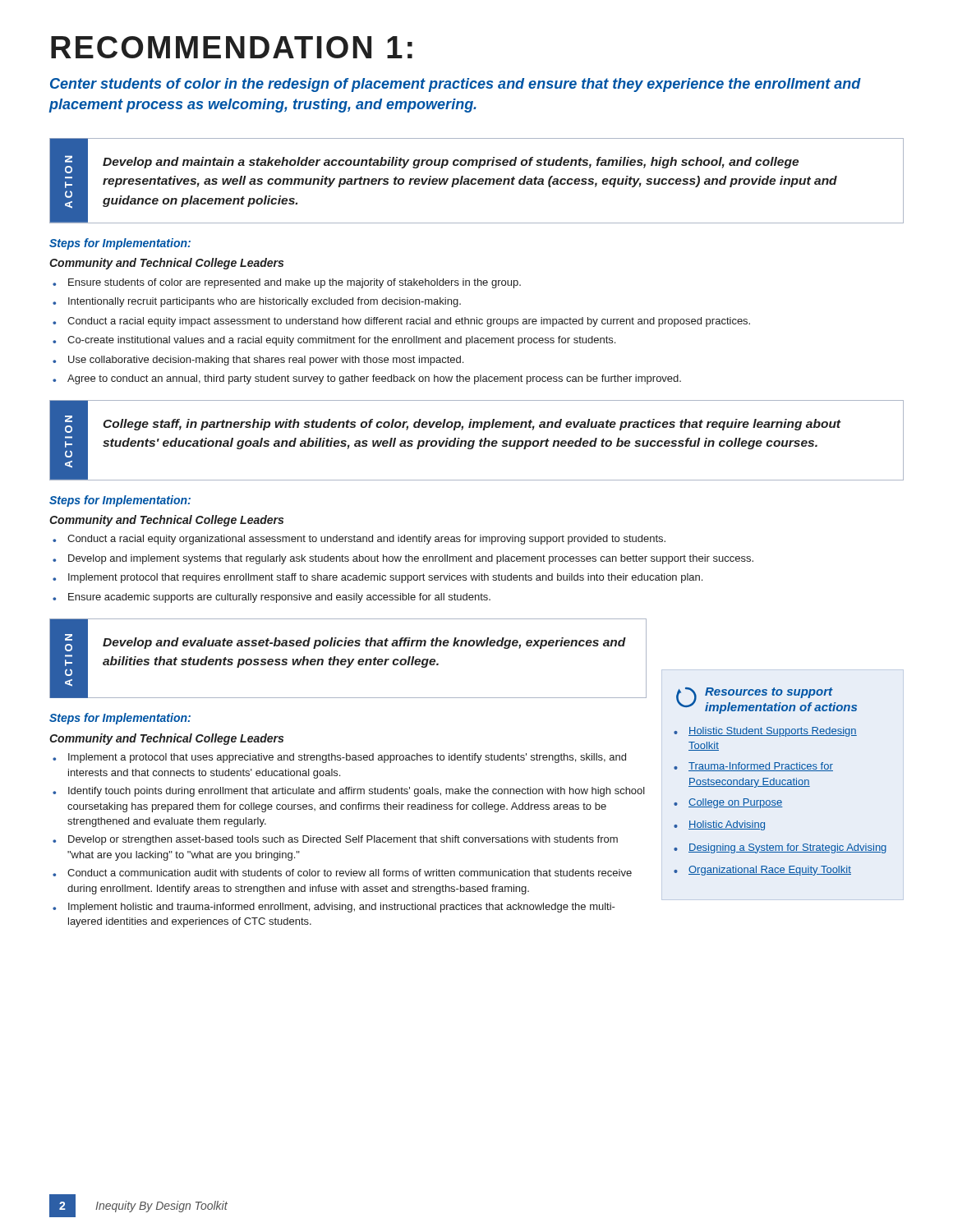Find the region starting "• Conduct a racial equity organizational assessment to"

click(360, 540)
